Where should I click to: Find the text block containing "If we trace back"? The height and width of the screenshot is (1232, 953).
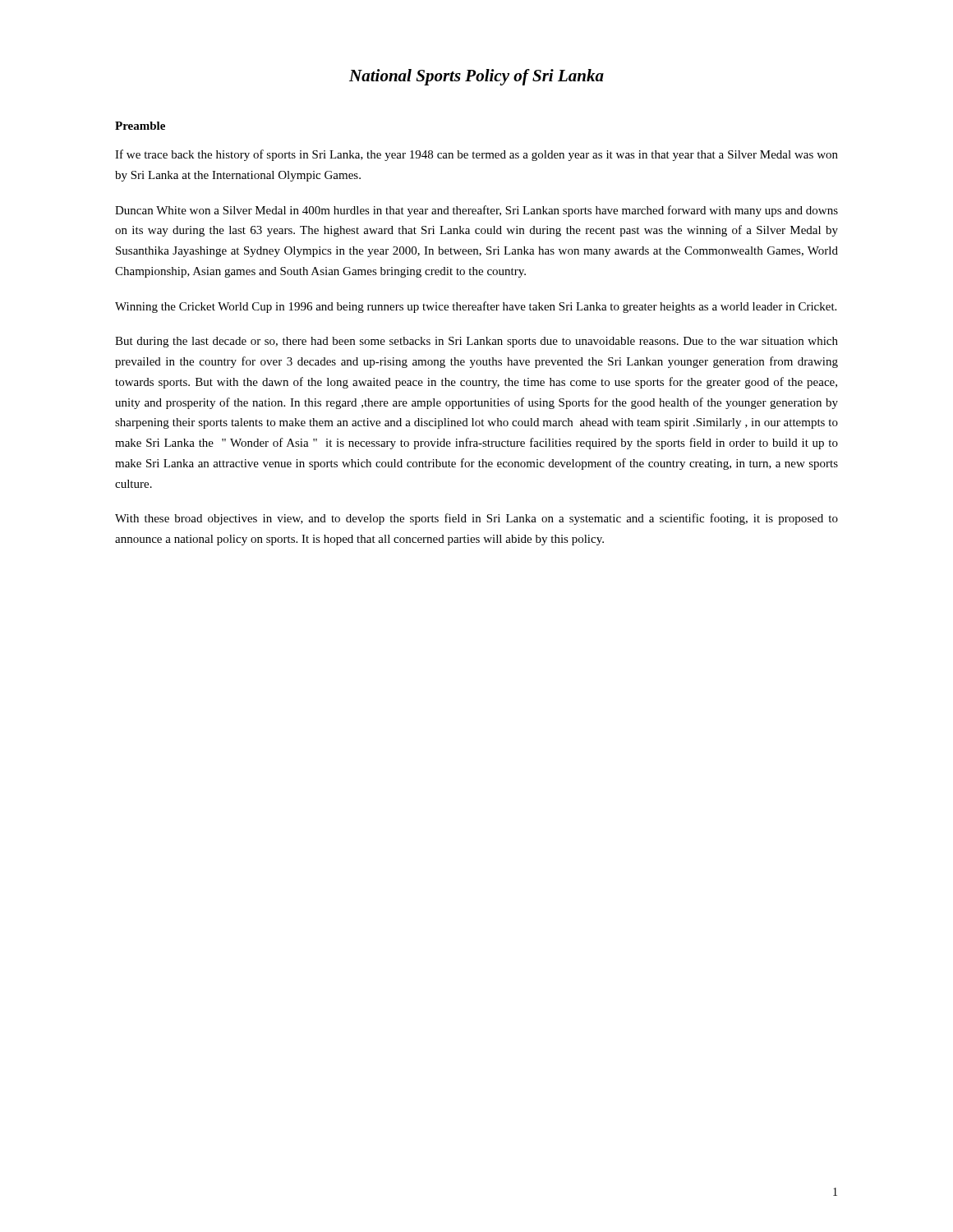tap(476, 165)
